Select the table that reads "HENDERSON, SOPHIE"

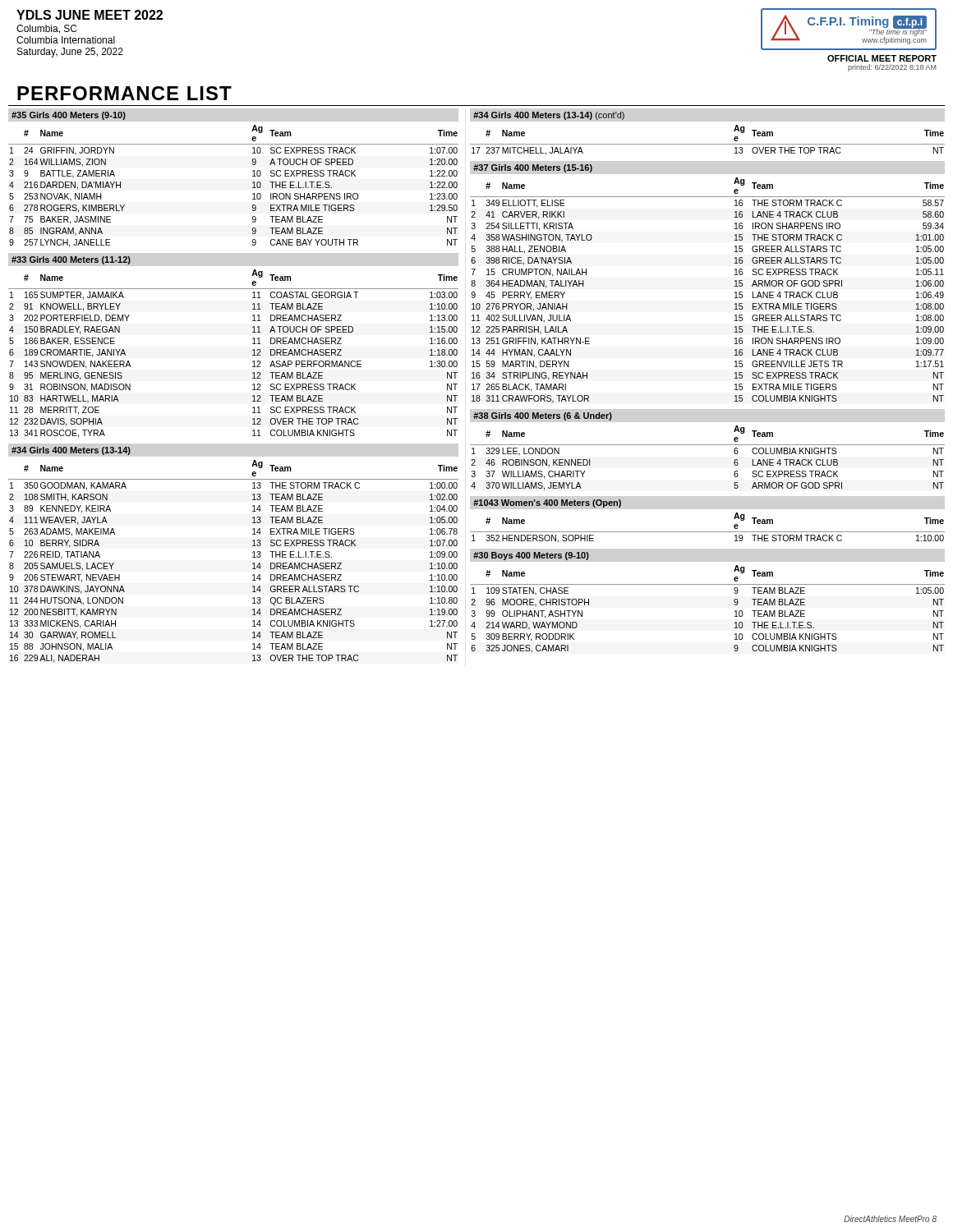pos(707,527)
